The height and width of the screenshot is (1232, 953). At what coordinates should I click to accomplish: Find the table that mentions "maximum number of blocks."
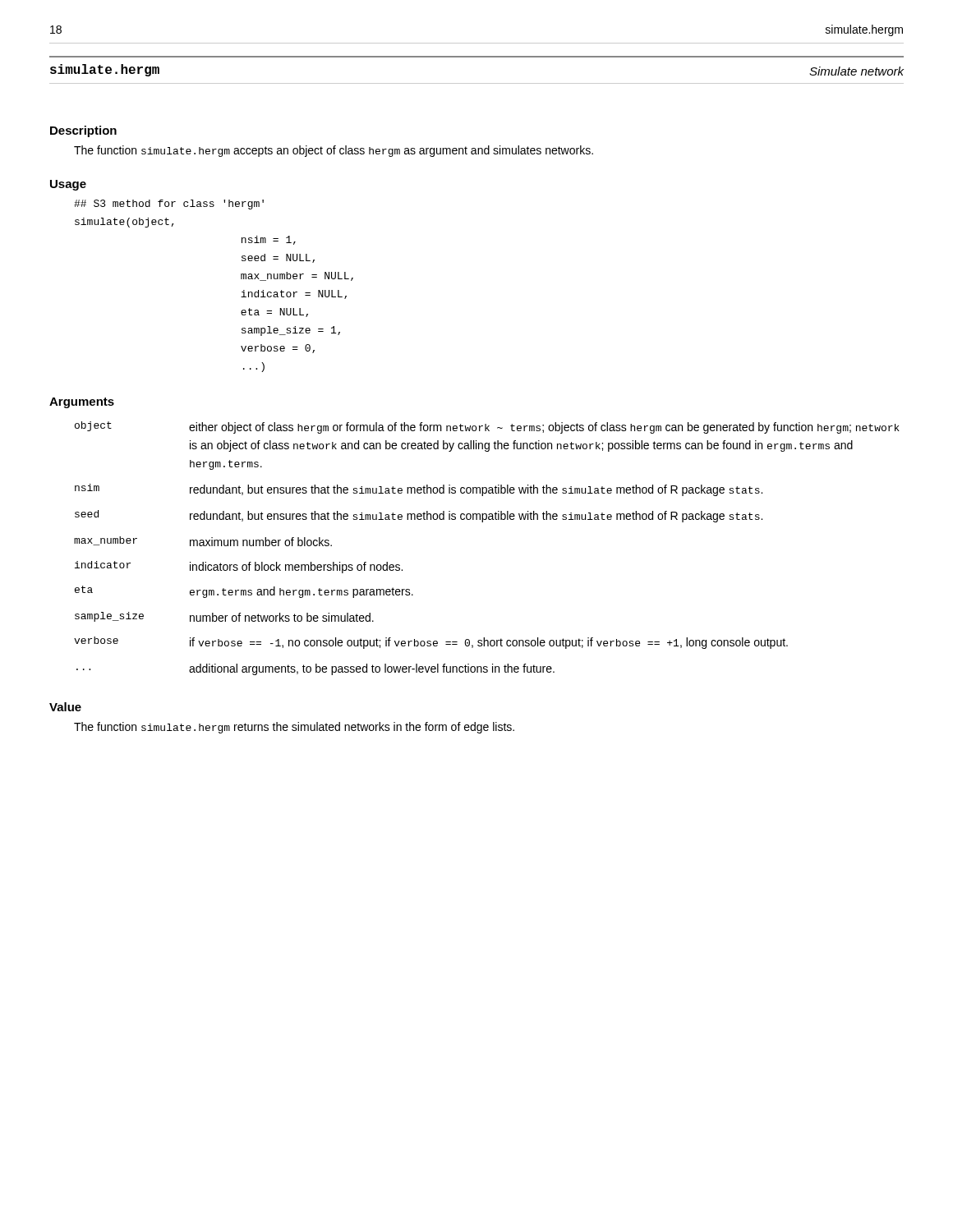(x=476, y=548)
